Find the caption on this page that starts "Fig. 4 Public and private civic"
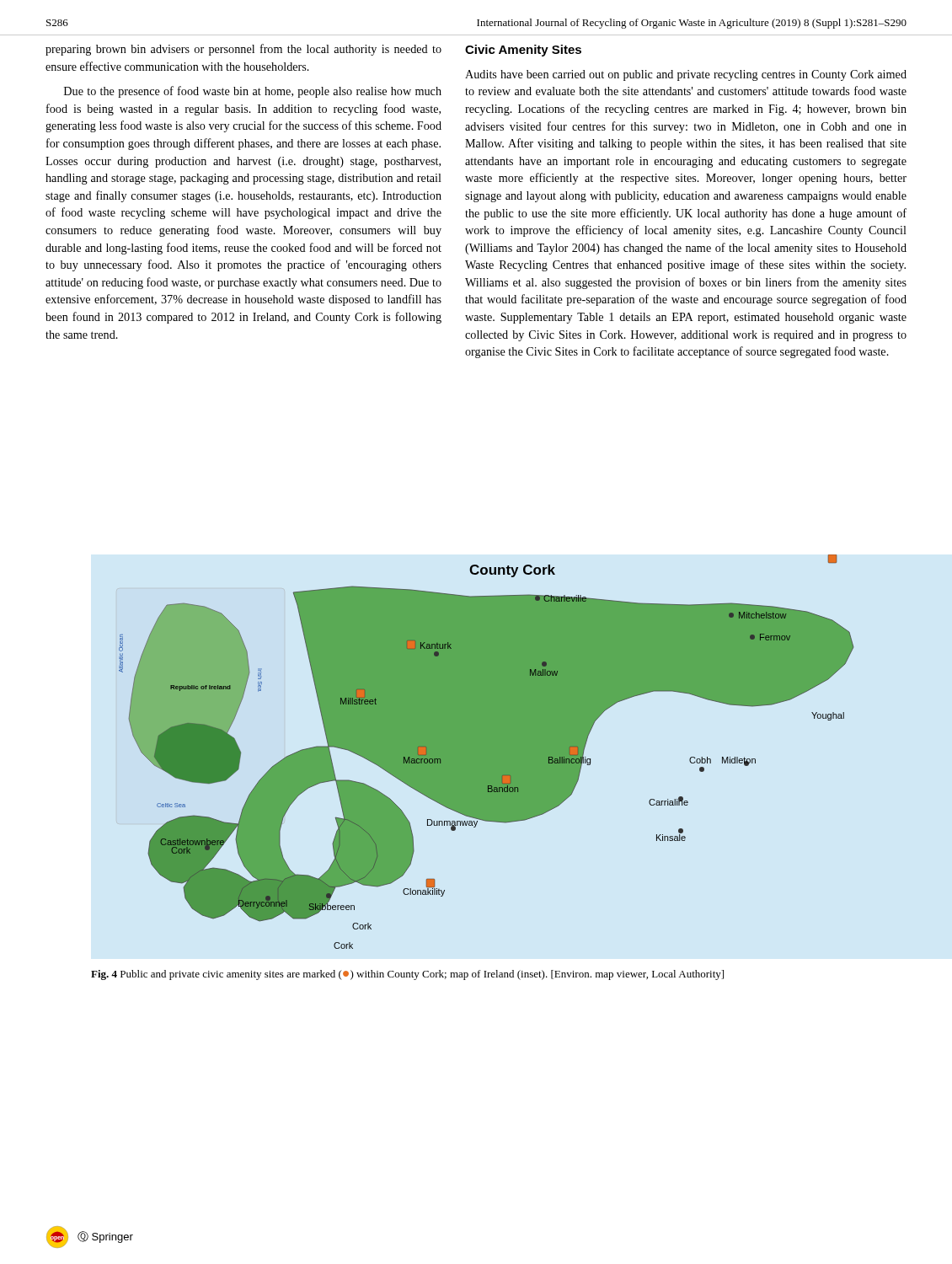 [x=408, y=973]
